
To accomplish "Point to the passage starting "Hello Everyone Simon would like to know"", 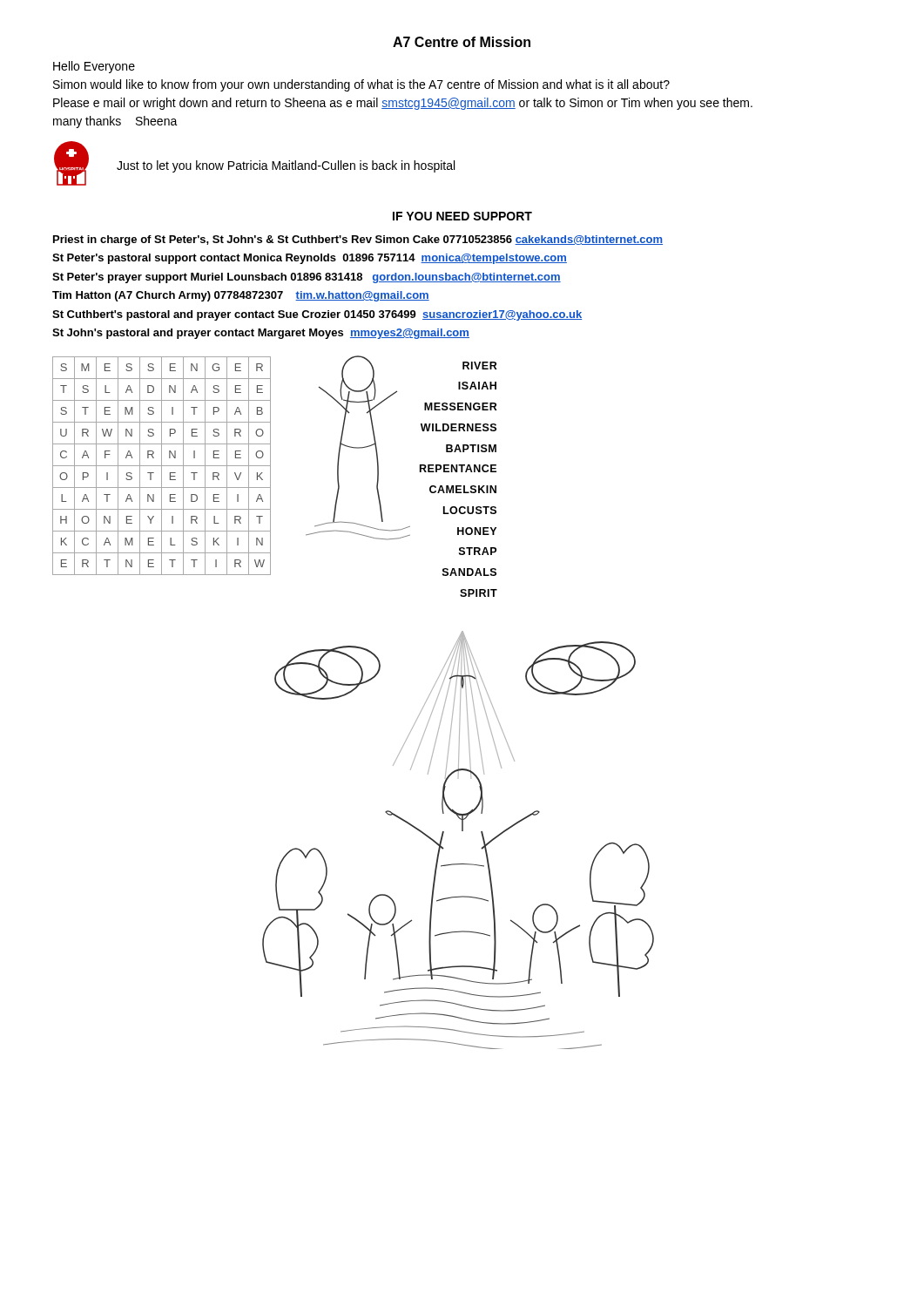I will coord(462,94).
